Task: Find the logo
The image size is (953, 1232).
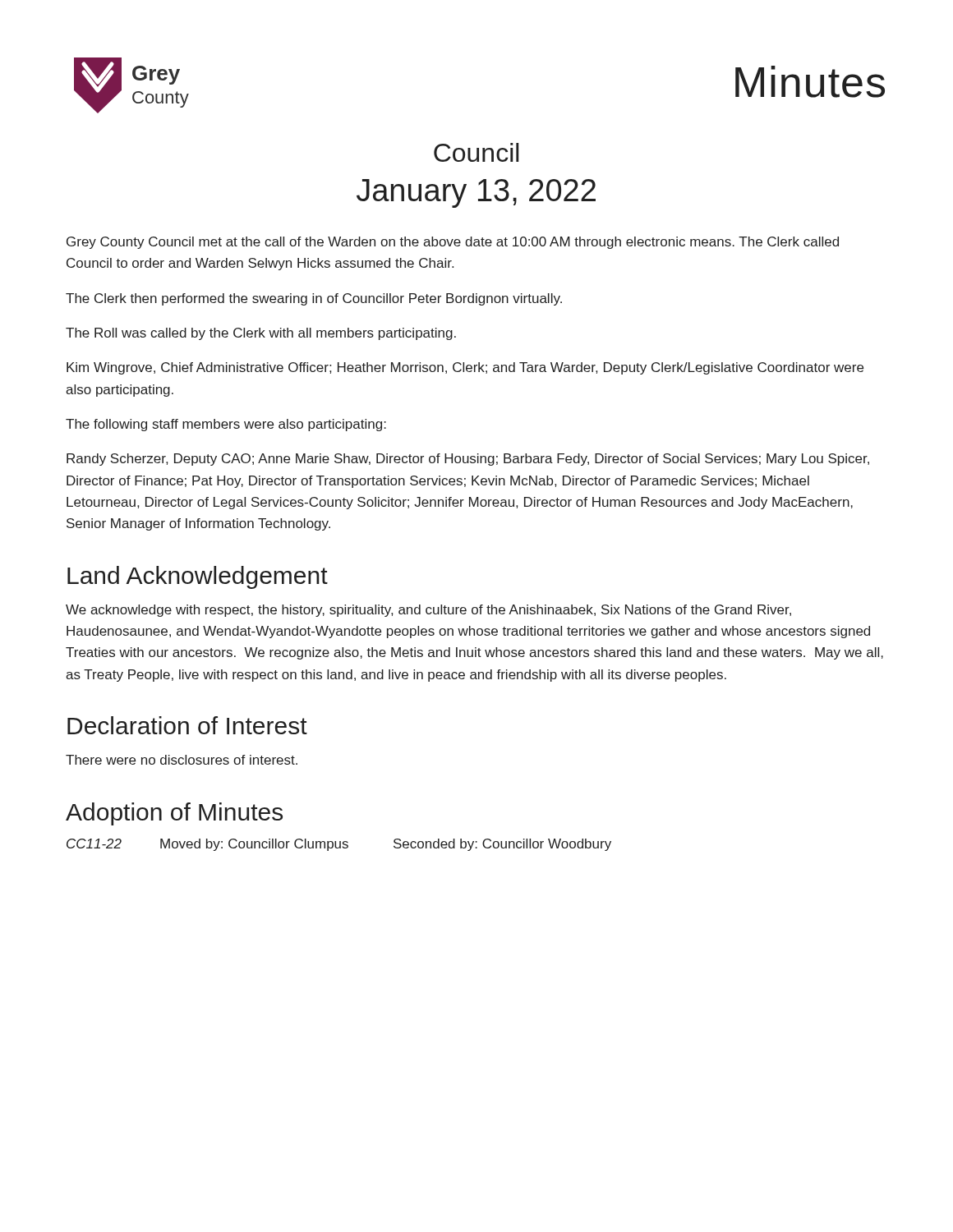Action: [156, 86]
